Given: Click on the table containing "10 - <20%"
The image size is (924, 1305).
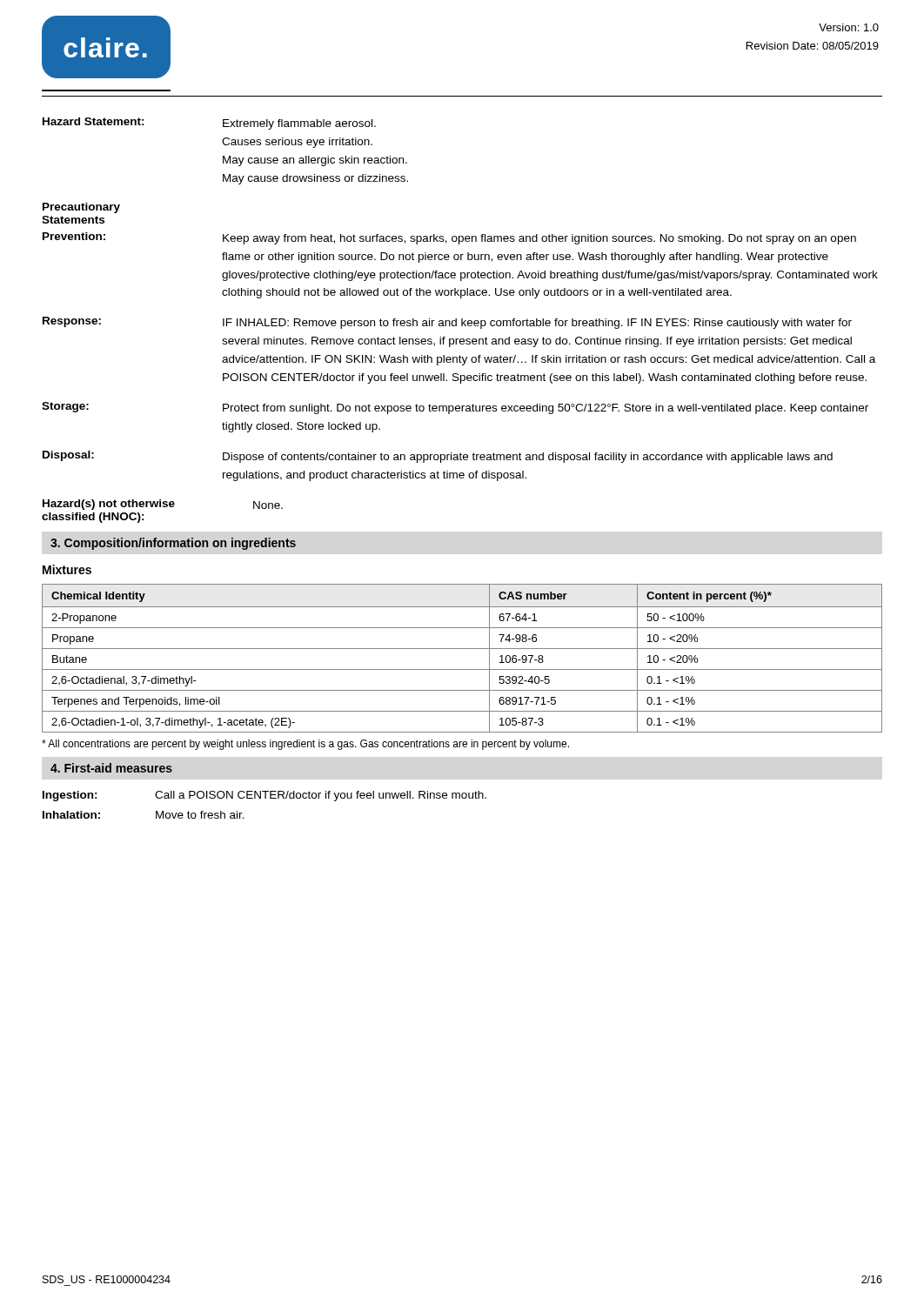Looking at the screenshot, I should point(462,658).
